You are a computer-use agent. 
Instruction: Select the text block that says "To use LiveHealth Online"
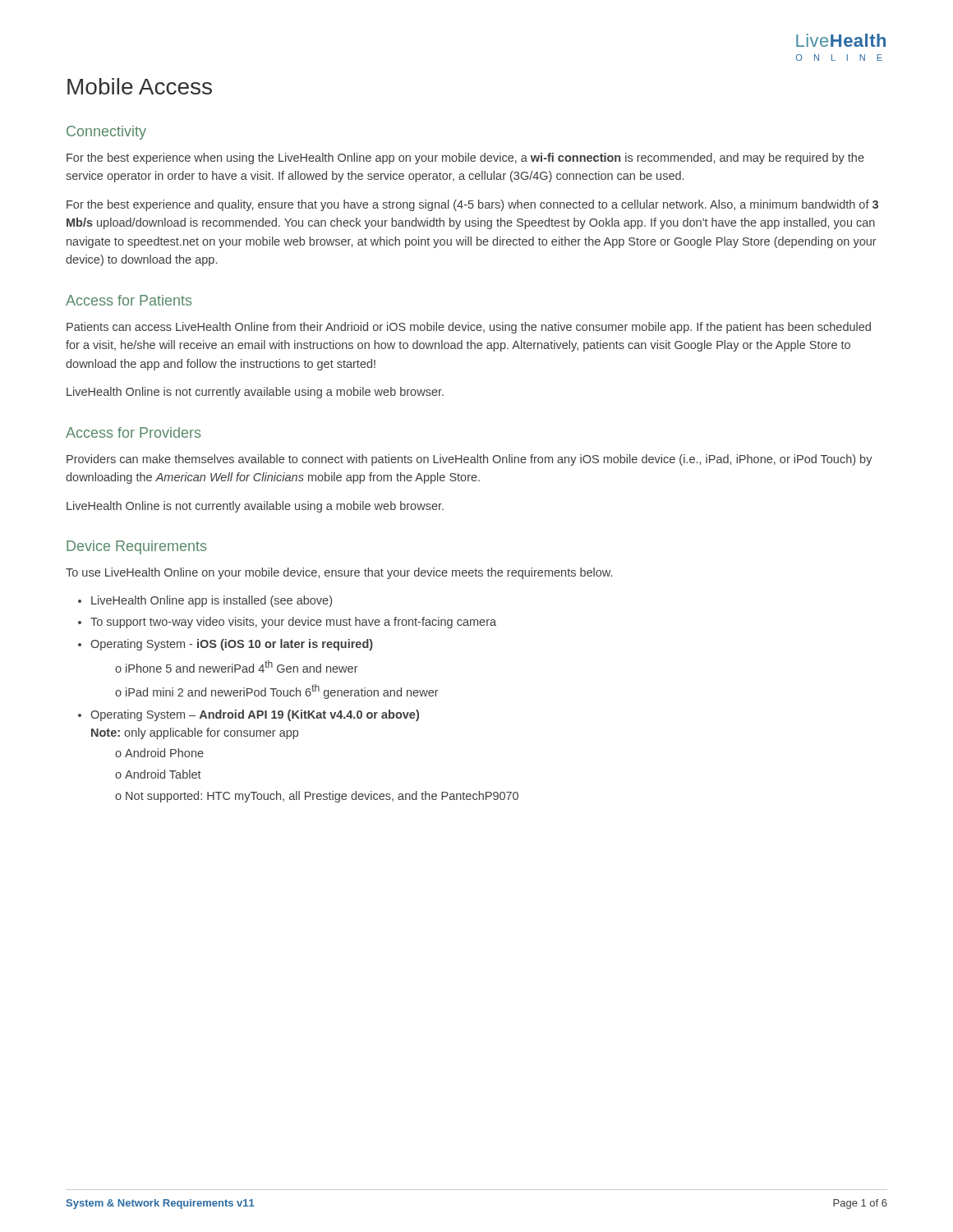476,573
